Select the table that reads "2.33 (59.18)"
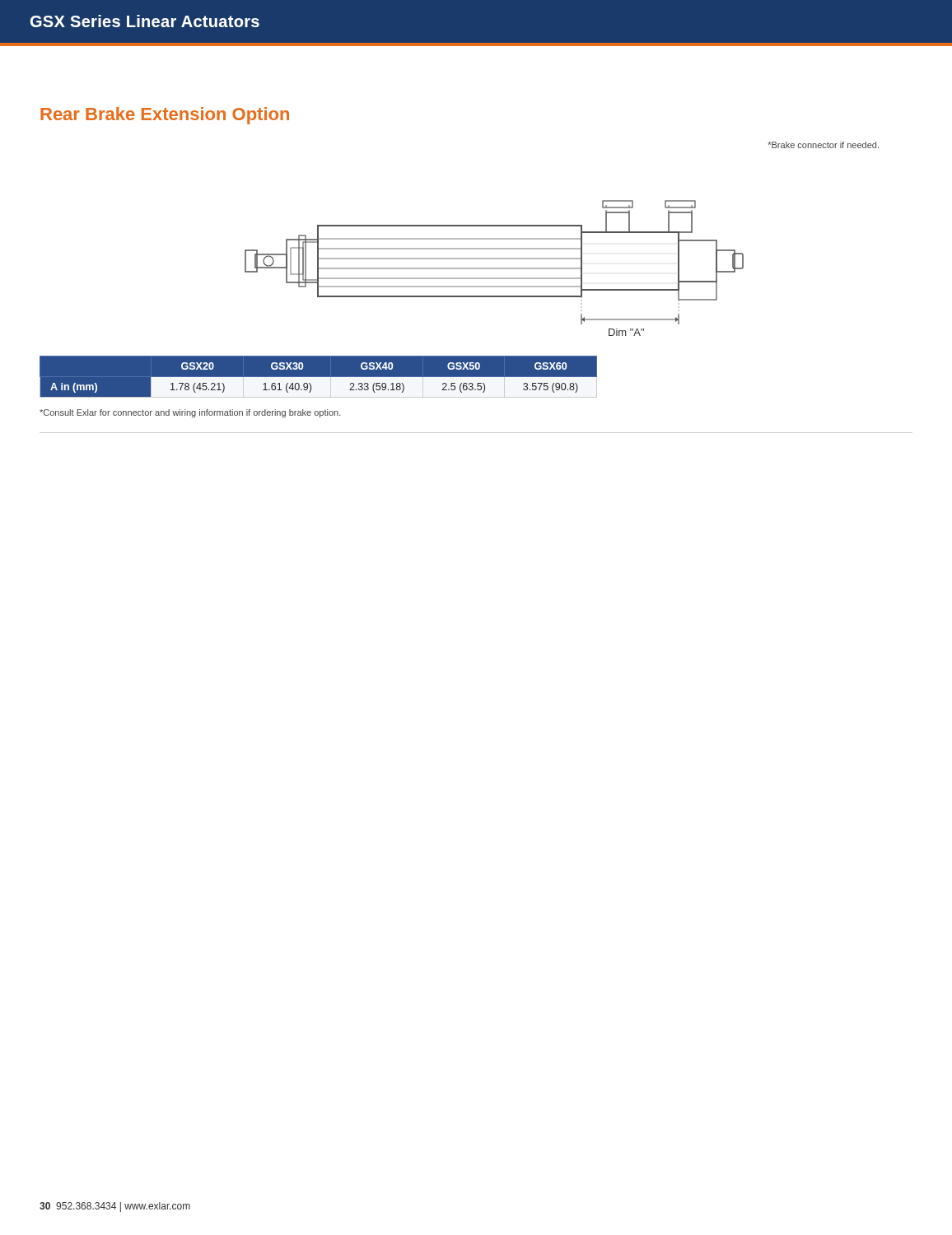Screen dimensions: 1235x952 coord(476,377)
